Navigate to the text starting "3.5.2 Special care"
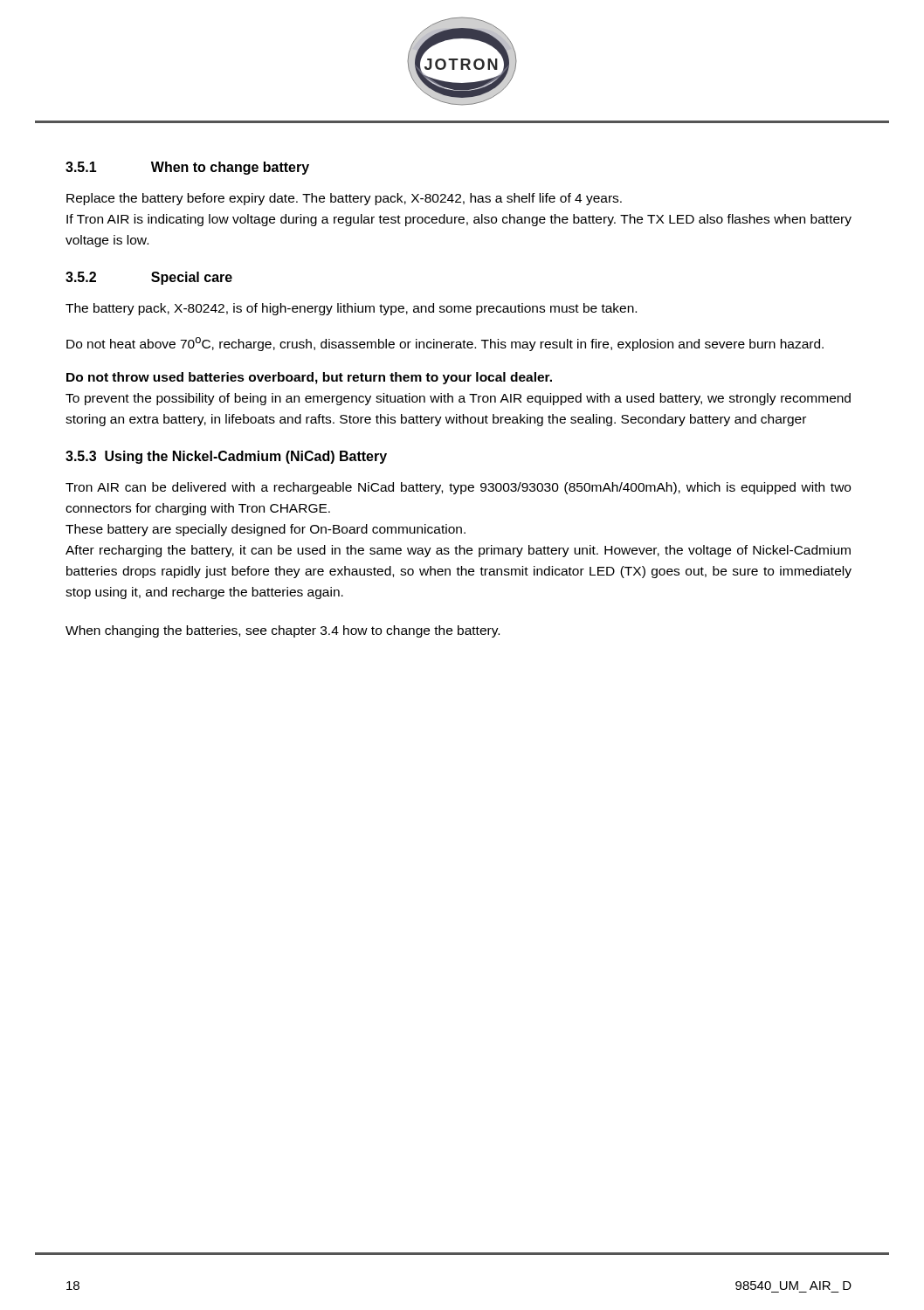 tap(149, 278)
